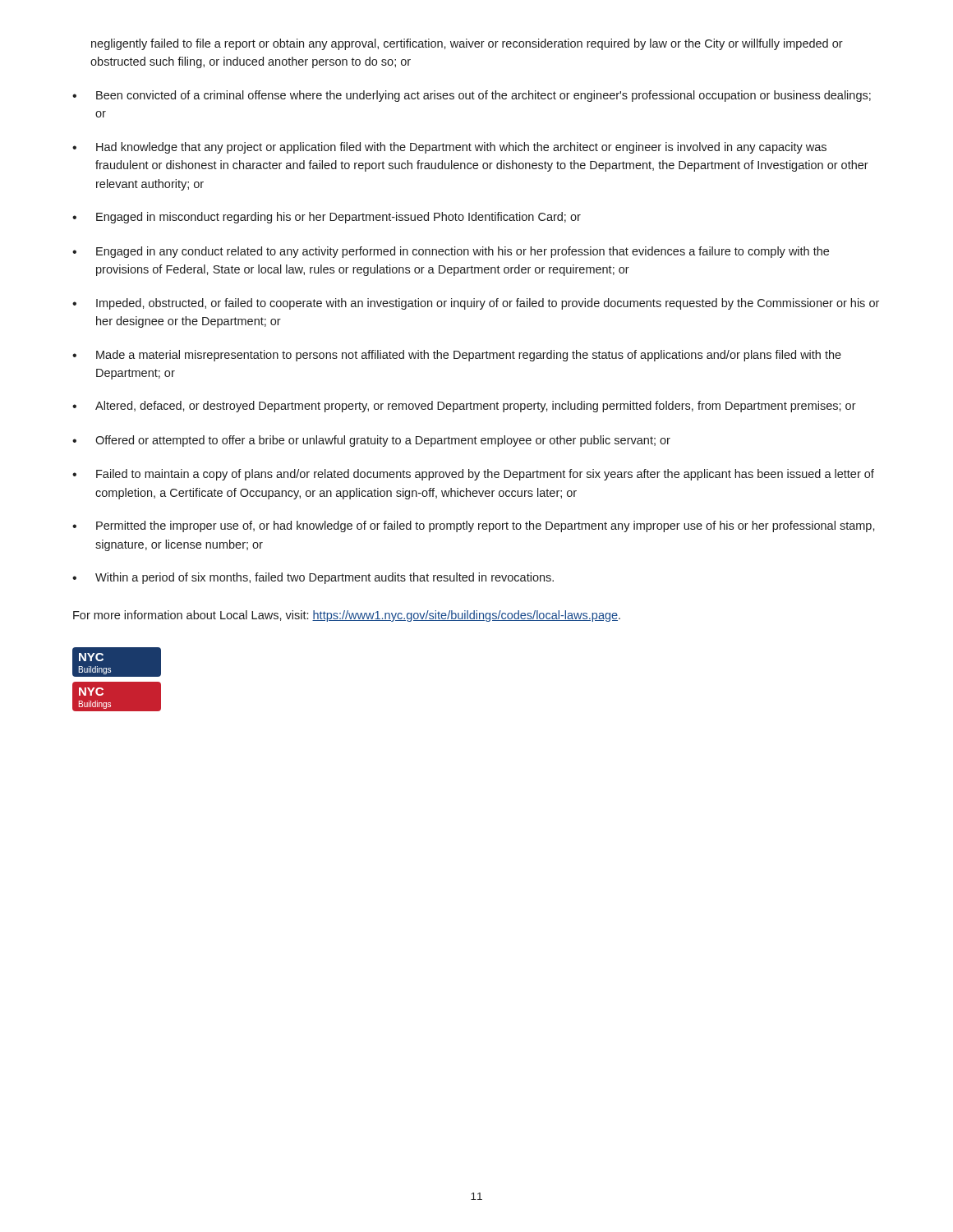Click on the list item containing "• Impeded, obstructed, or failed to cooperate with"
Viewport: 953px width, 1232px height.
476,312
